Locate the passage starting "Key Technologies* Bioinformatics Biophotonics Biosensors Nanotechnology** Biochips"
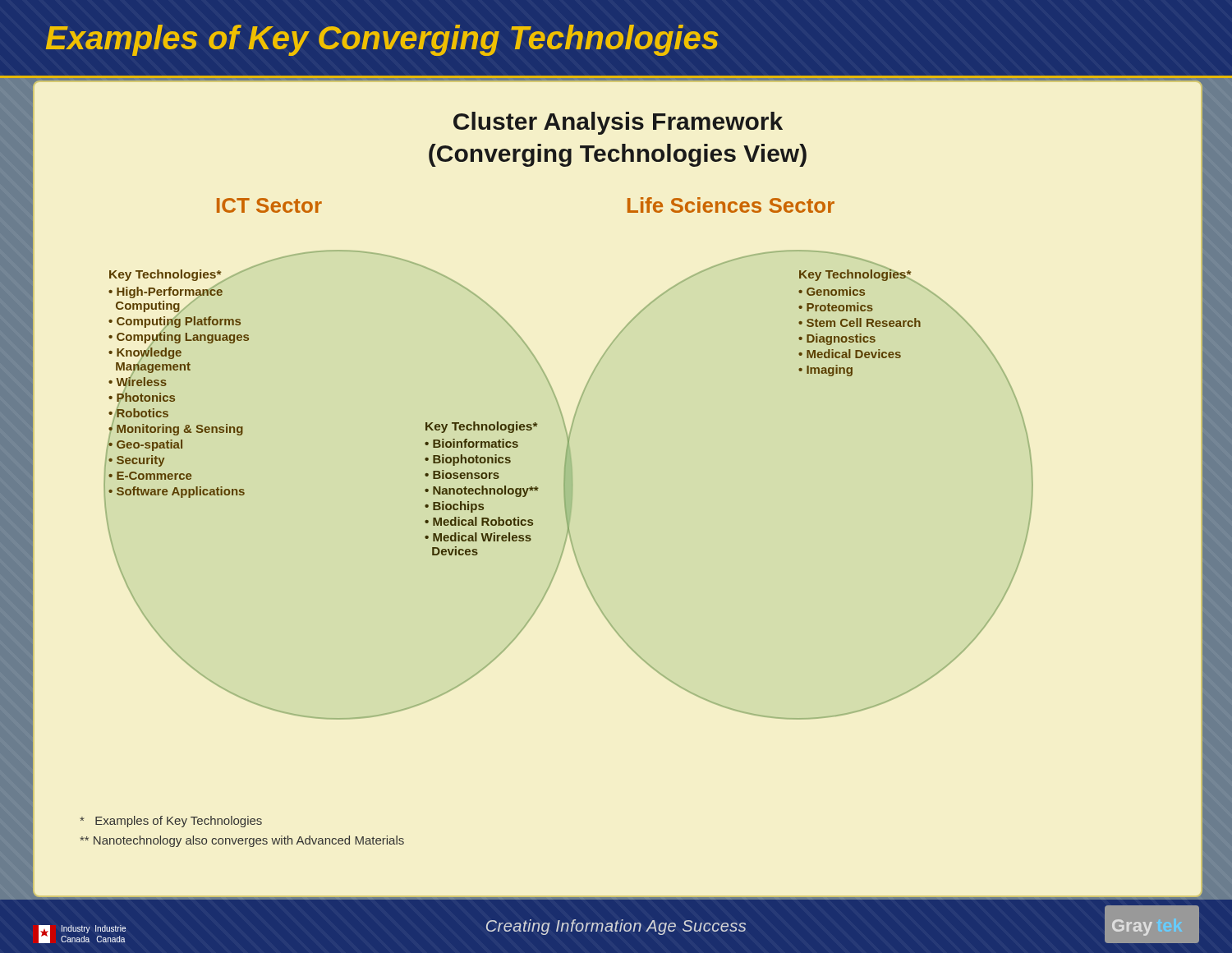This screenshot has height=953, width=1232. pyautogui.click(x=556, y=488)
